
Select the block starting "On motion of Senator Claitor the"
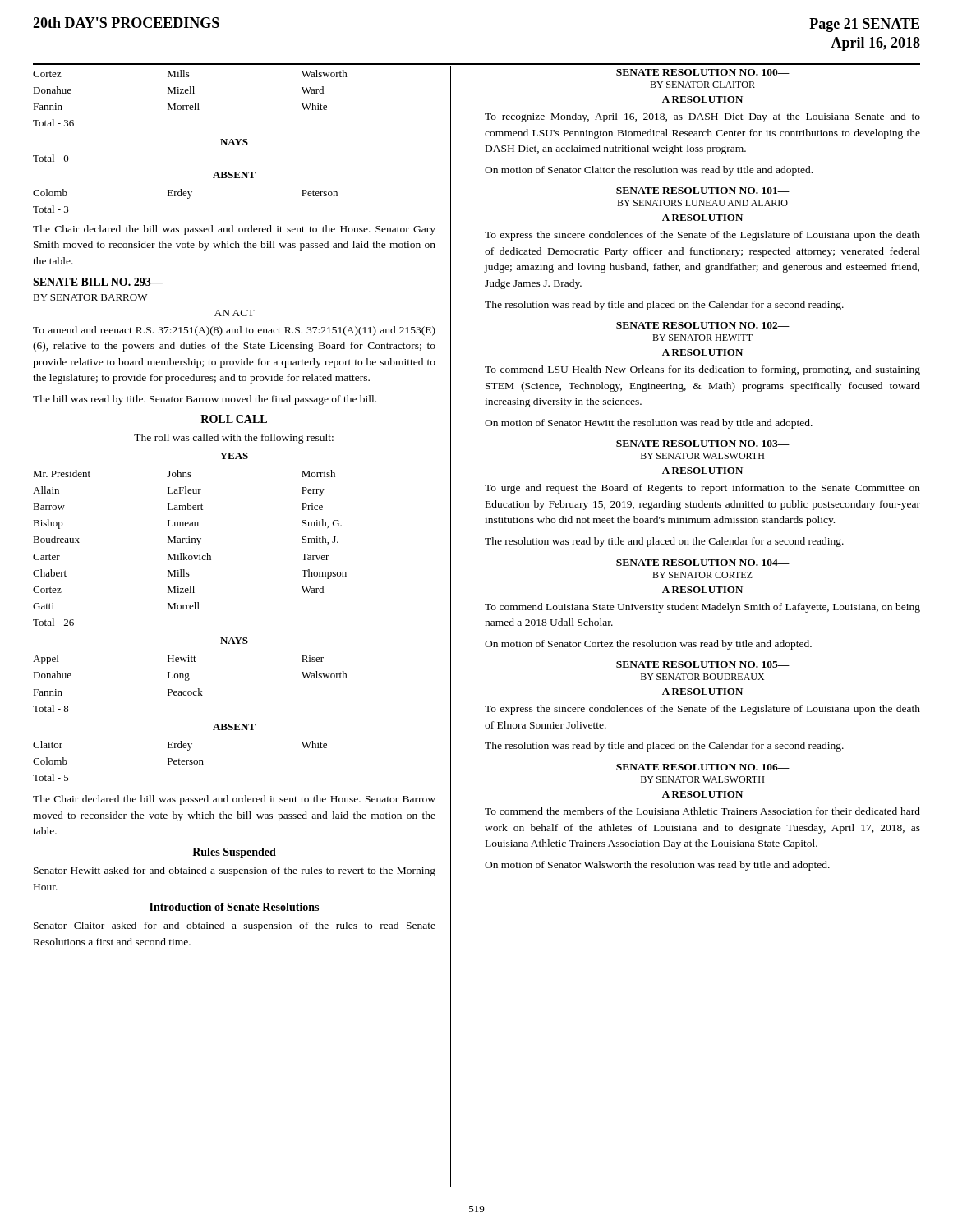(x=702, y=170)
